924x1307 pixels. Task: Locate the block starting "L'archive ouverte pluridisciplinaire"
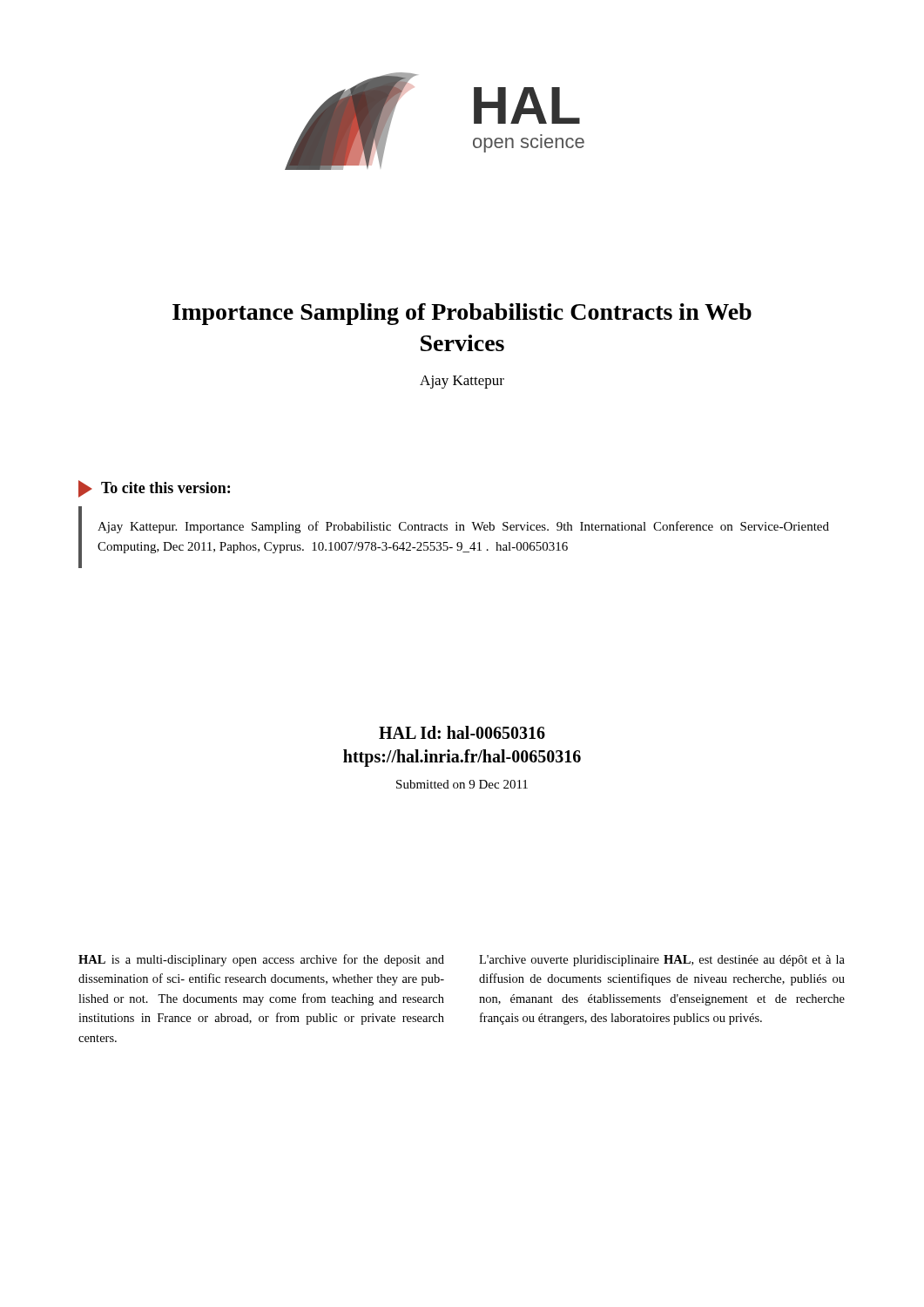tap(662, 989)
